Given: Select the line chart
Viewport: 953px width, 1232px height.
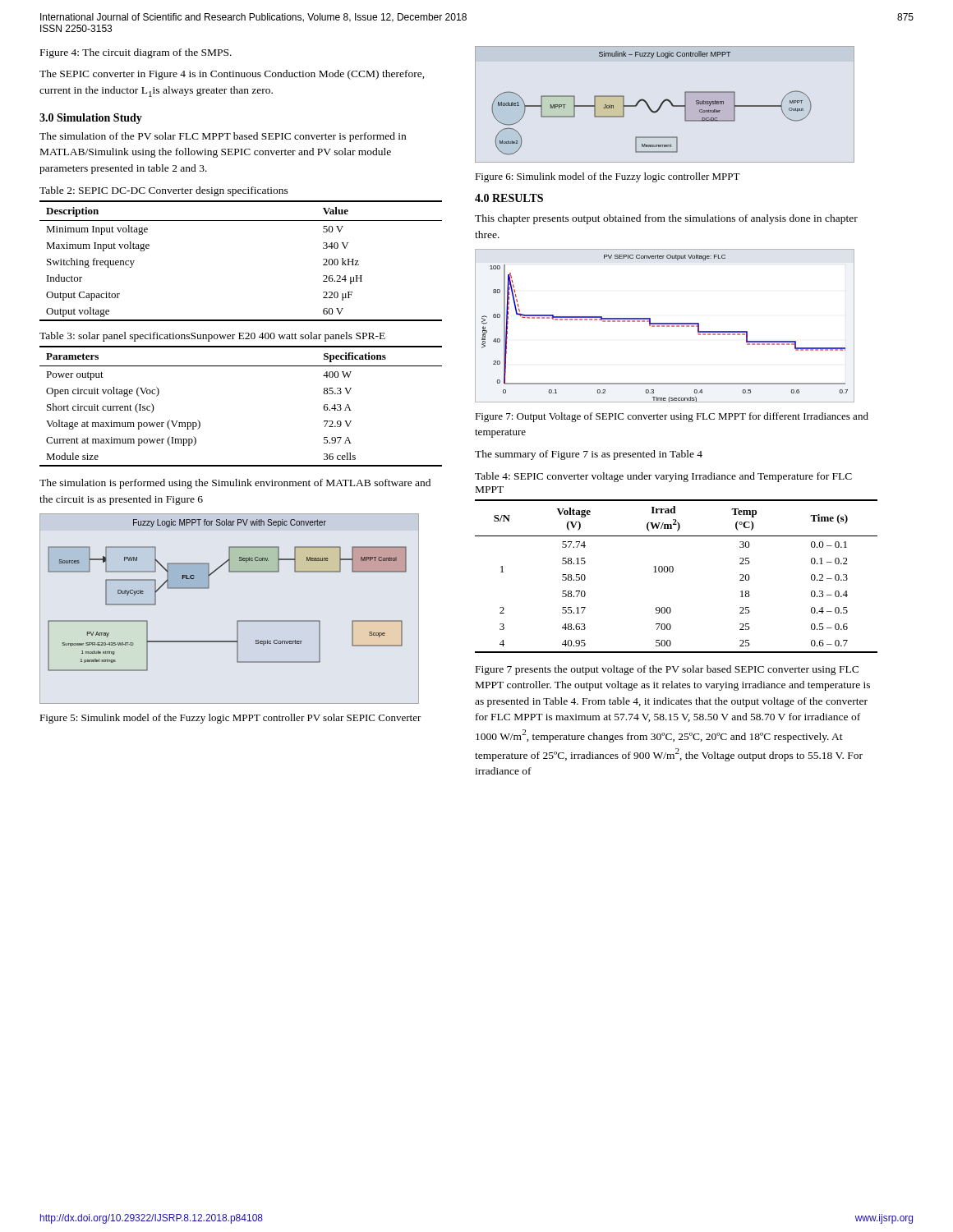Looking at the screenshot, I should 676,328.
